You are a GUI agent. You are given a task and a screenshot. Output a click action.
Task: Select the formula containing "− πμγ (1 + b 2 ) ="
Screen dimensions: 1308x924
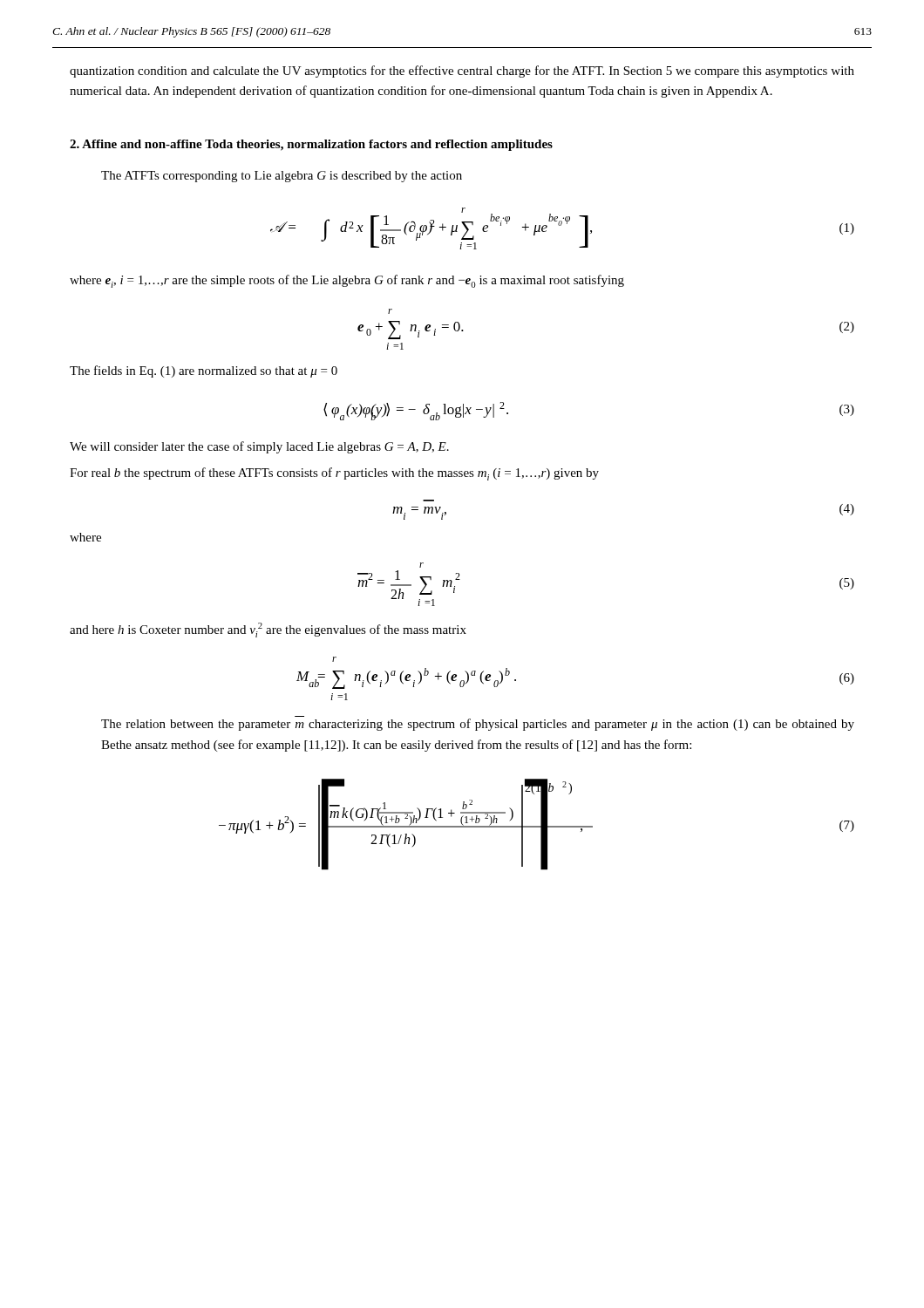(484, 824)
